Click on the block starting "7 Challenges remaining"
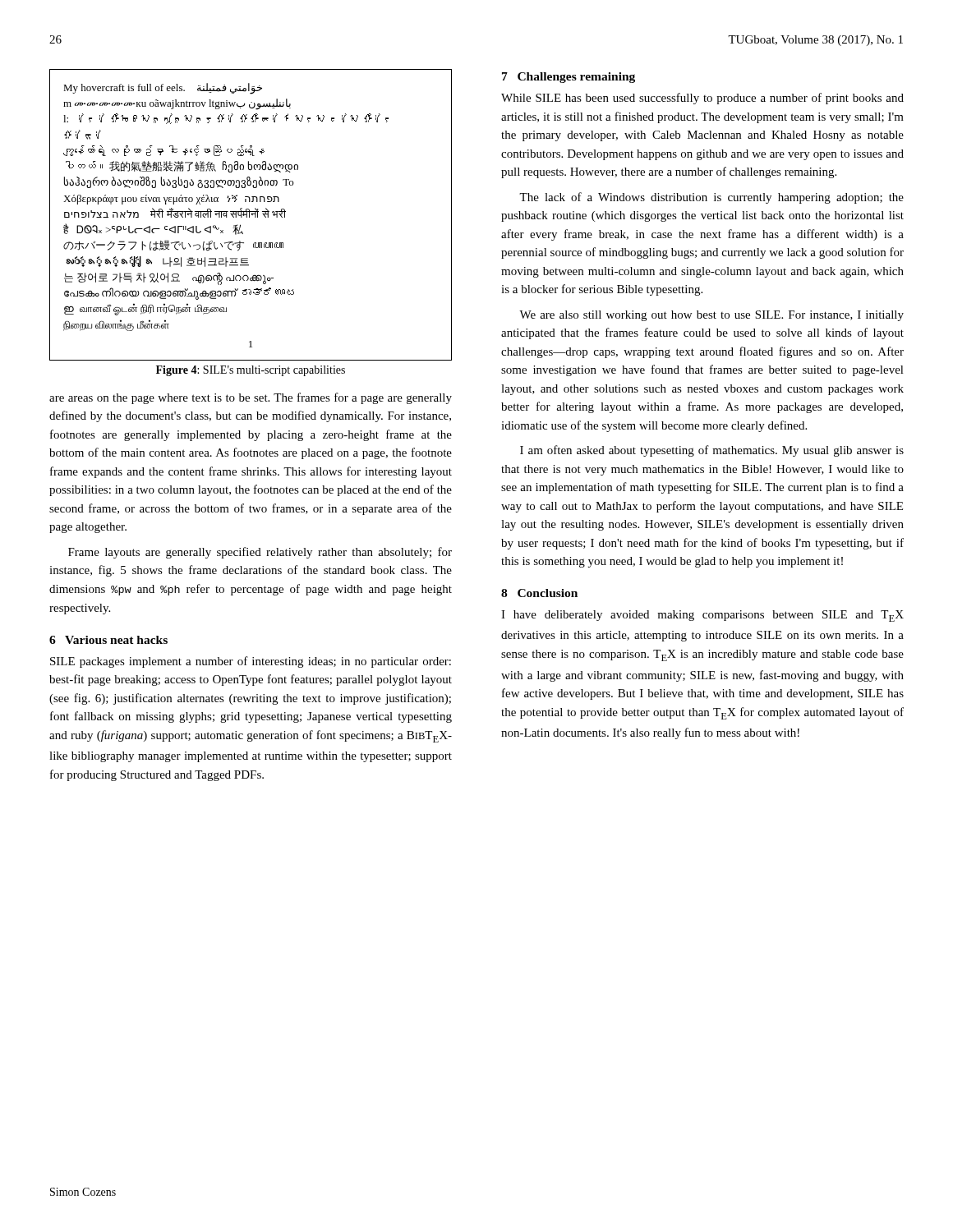Screen dimensions: 1232x953 coord(568,76)
